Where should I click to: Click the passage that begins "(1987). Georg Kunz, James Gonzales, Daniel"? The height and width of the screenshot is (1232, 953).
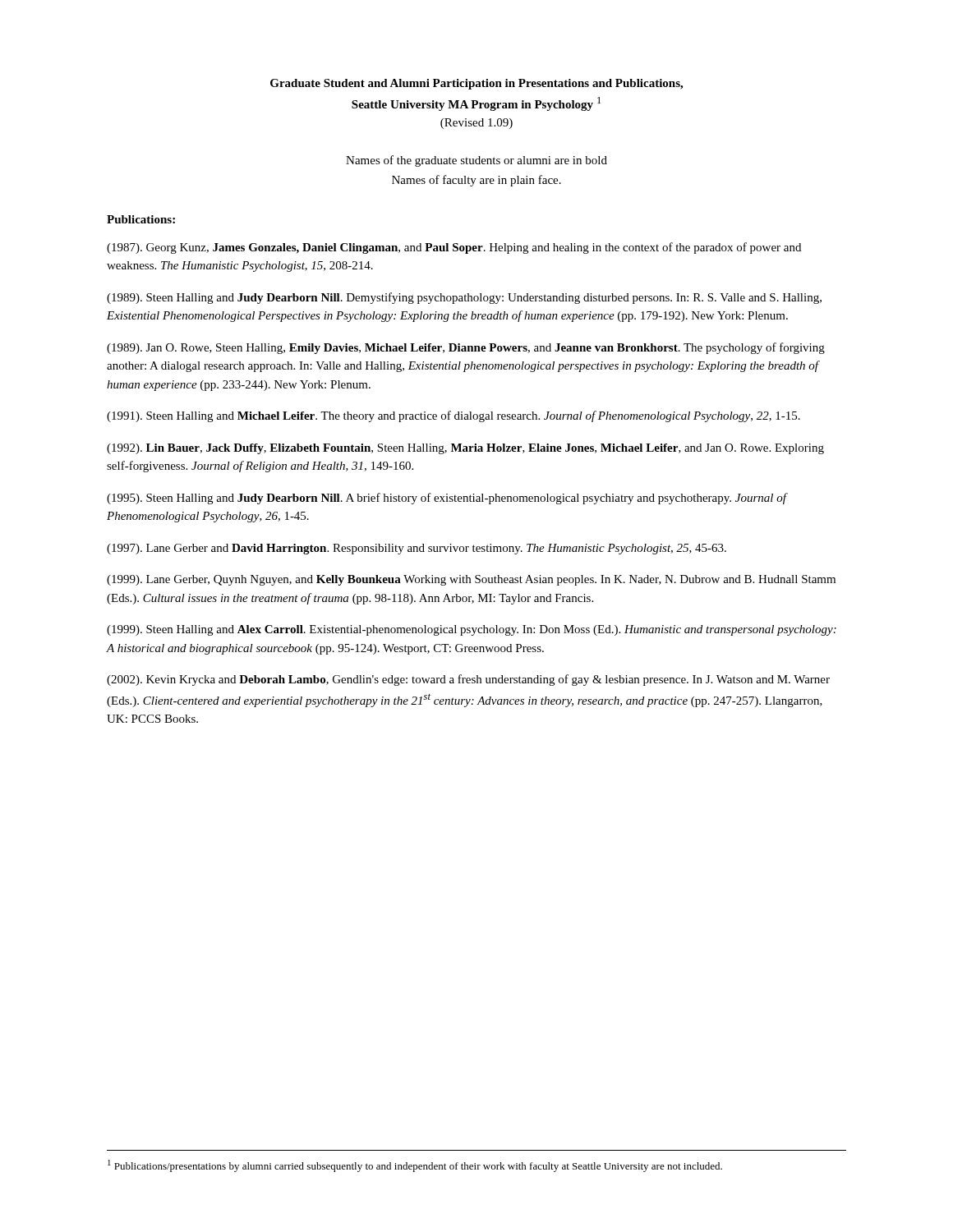click(454, 256)
